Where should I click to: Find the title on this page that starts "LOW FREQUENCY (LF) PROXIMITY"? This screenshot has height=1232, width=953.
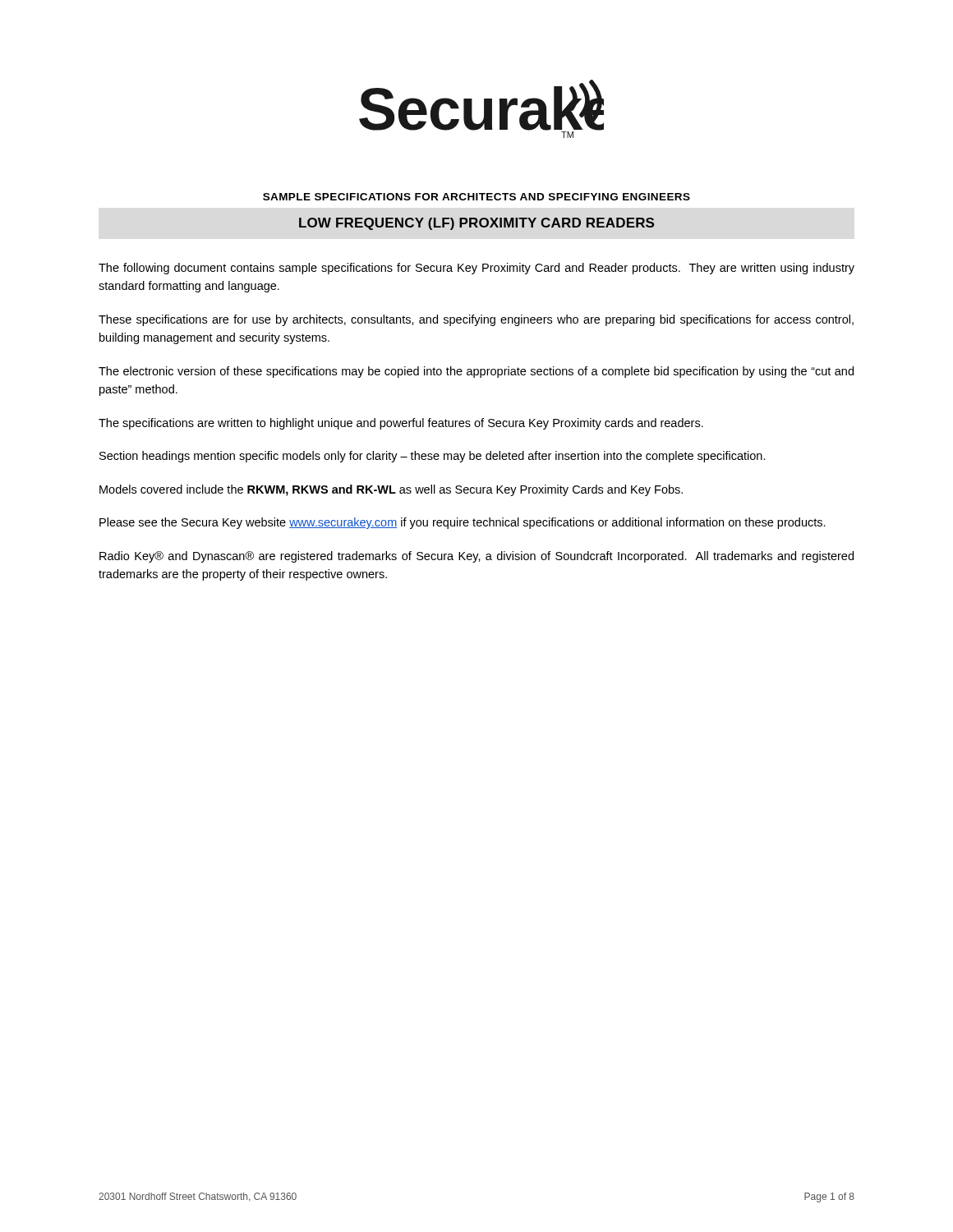coord(476,223)
